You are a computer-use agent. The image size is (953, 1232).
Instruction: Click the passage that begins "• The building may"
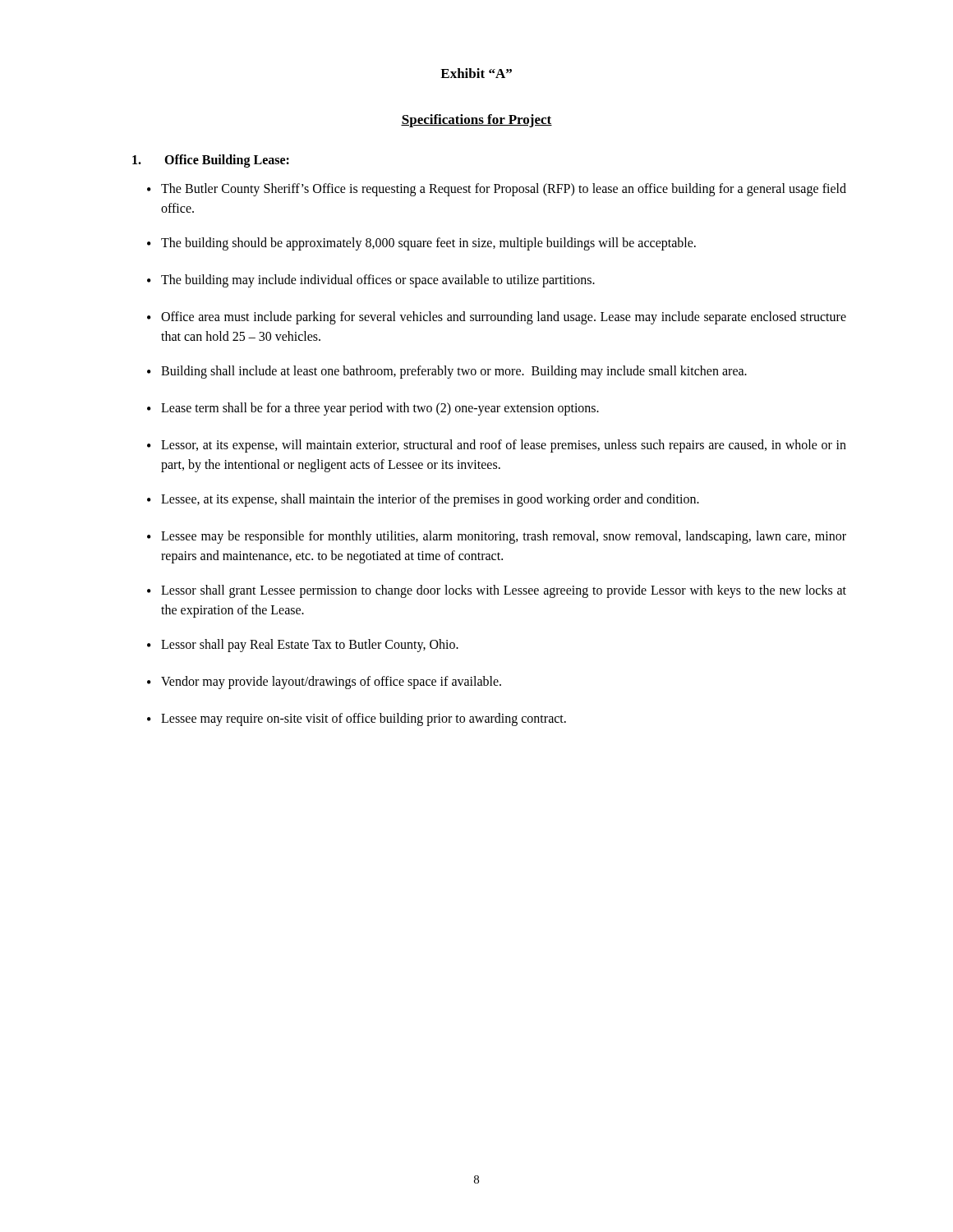point(489,281)
